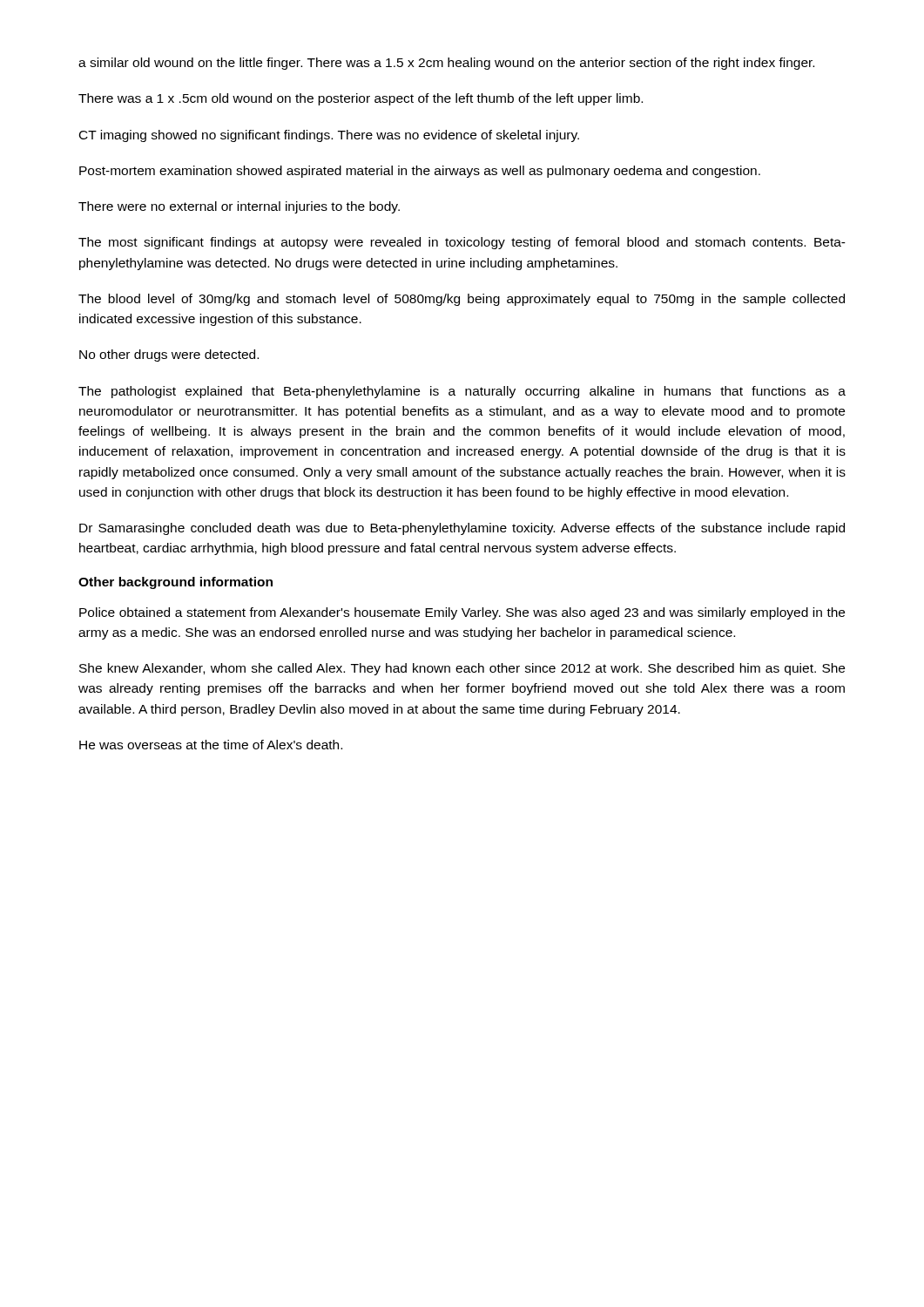Select the text block with the text "CT imaging showed no significant findings."
The width and height of the screenshot is (924, 1307).
tap(329, 134)
